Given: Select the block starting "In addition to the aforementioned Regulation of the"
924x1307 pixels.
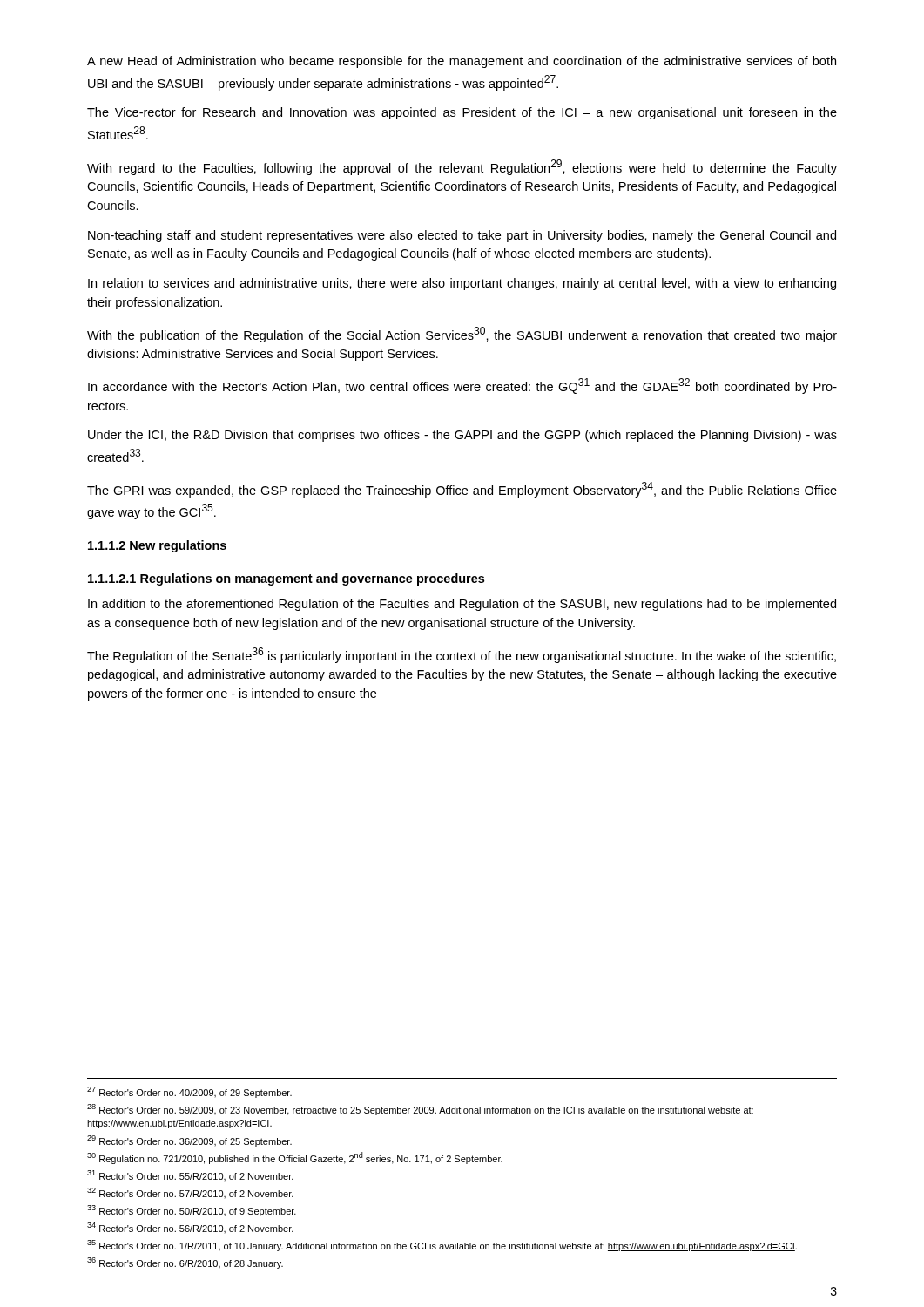Looking at the screenshot, I should [x=462, y=614].
